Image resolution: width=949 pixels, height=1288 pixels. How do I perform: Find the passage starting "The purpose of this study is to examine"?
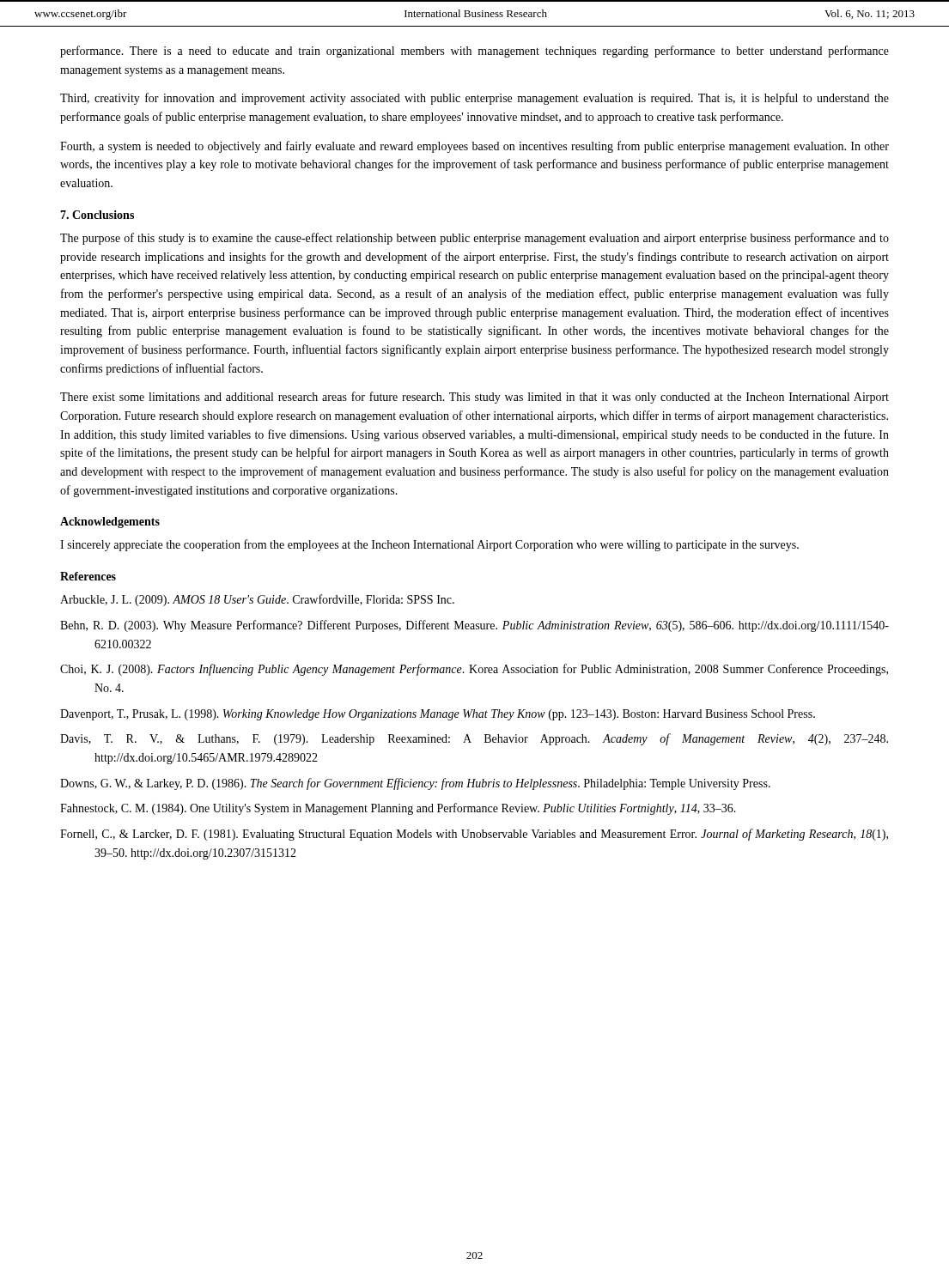point(474,303)
